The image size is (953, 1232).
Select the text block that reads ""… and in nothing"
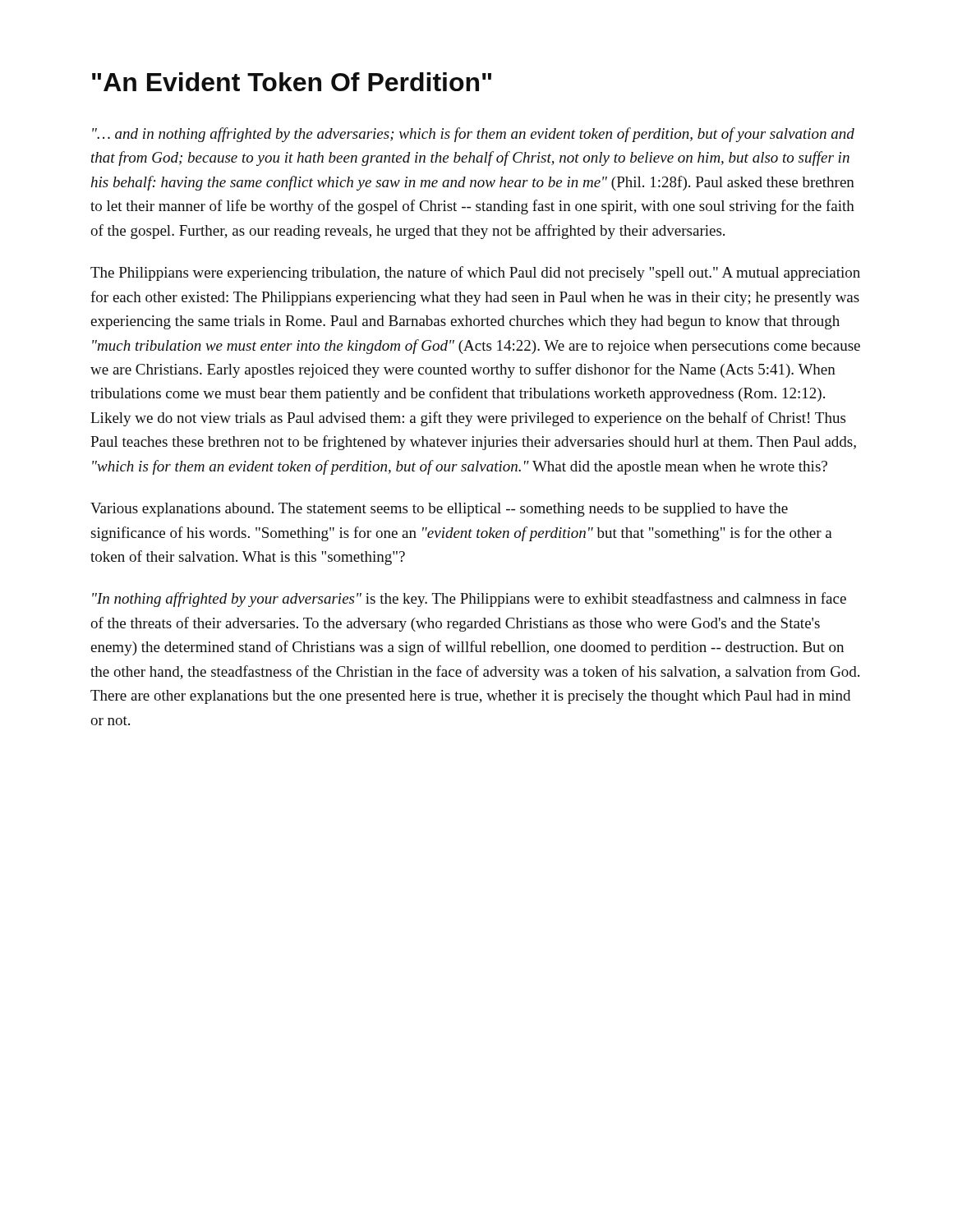click(x=472, y=182)
